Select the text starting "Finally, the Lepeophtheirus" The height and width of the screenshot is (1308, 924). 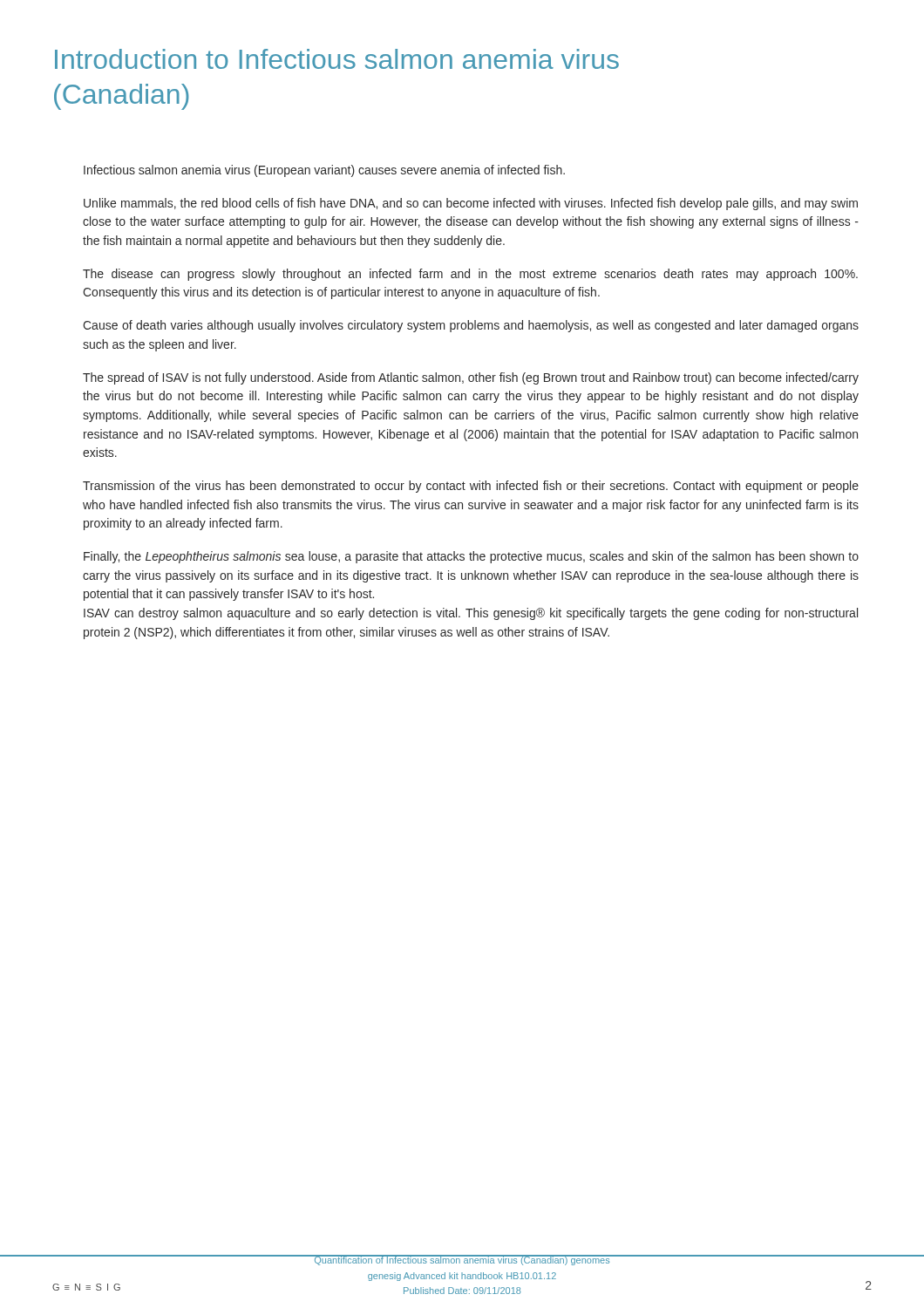pos(471,557)
